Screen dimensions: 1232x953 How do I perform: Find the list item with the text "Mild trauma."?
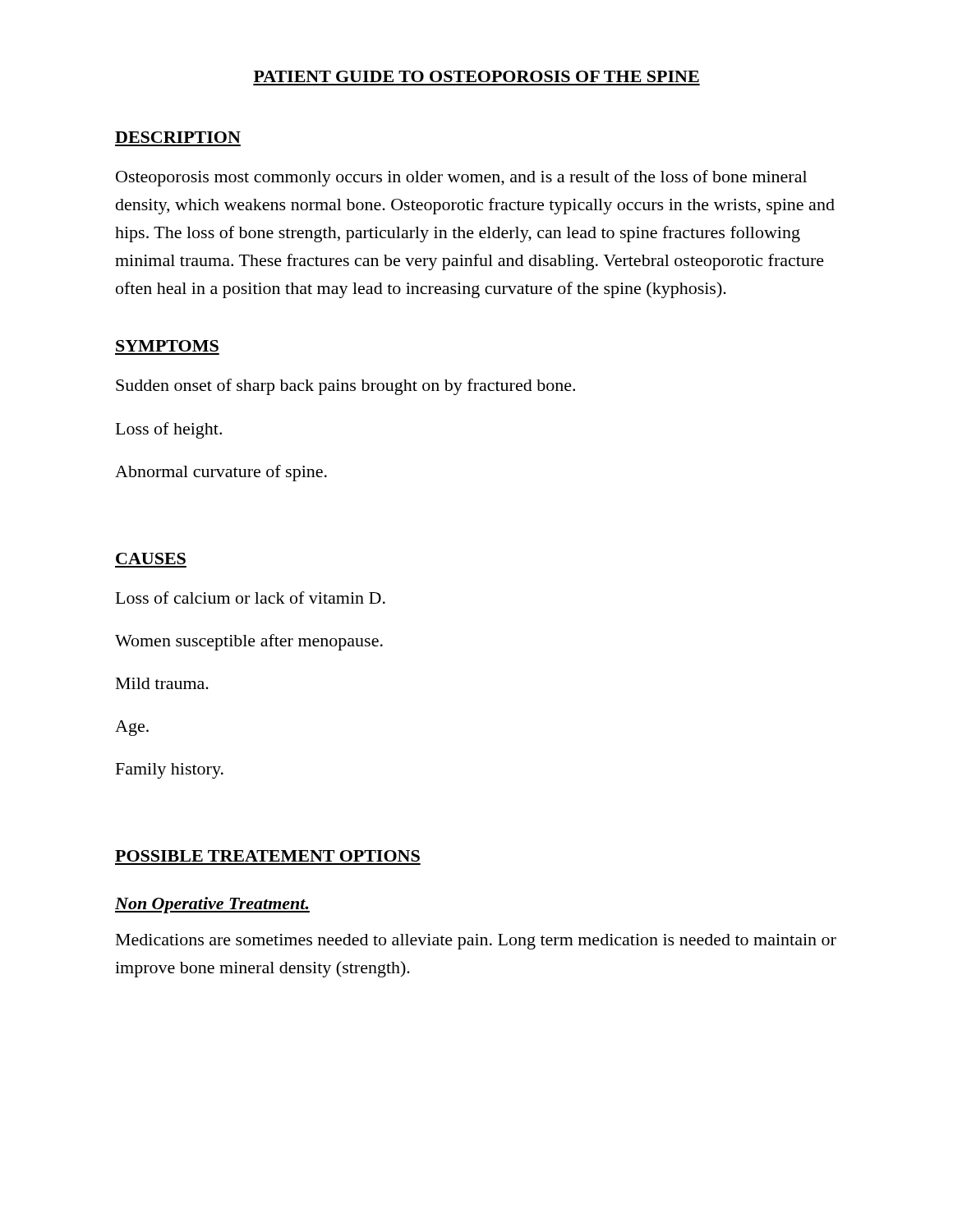(162, 683)
